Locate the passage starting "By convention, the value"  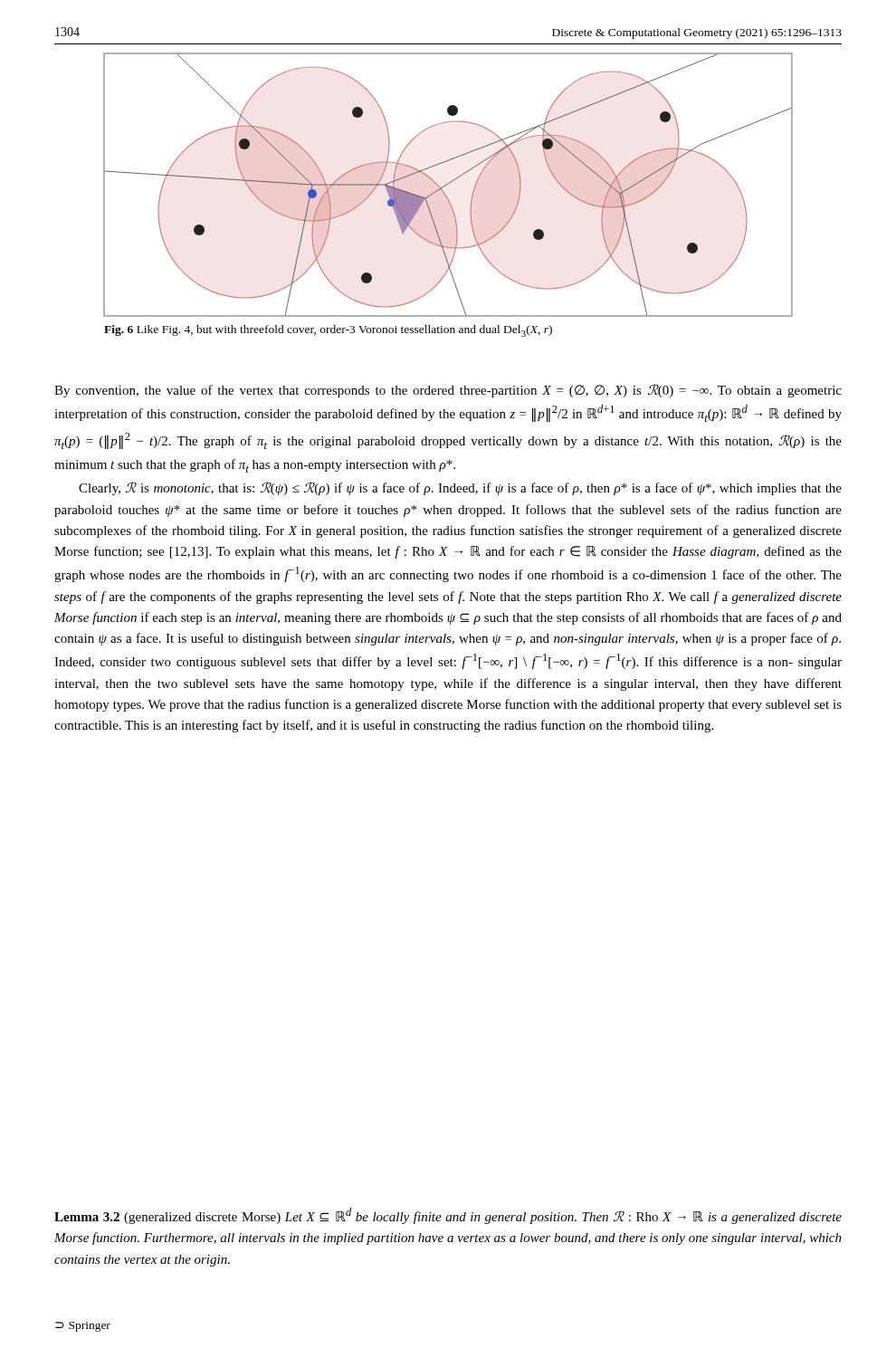click(x=448, y=558)
